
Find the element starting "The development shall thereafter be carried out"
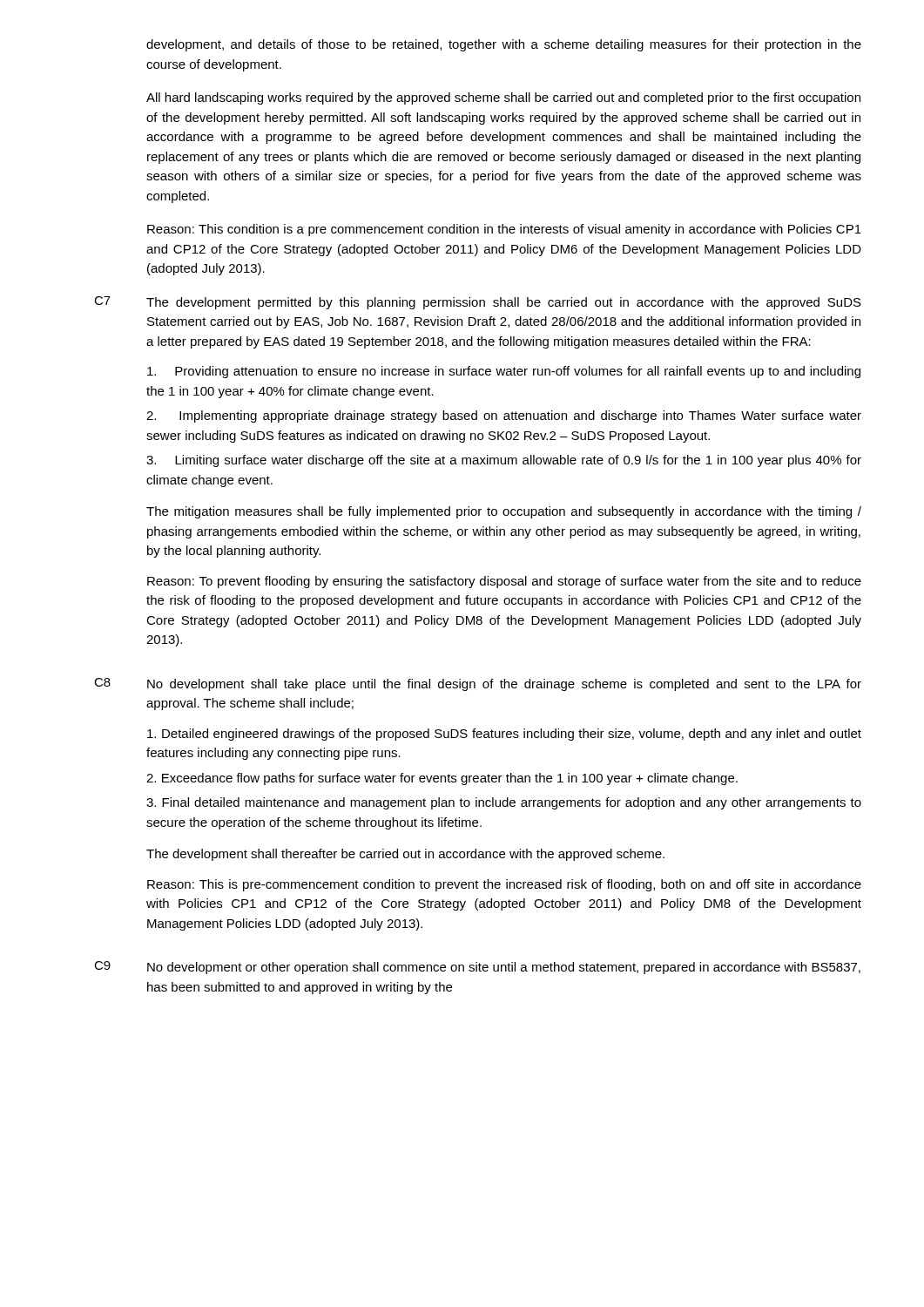(x=406, y=853)
